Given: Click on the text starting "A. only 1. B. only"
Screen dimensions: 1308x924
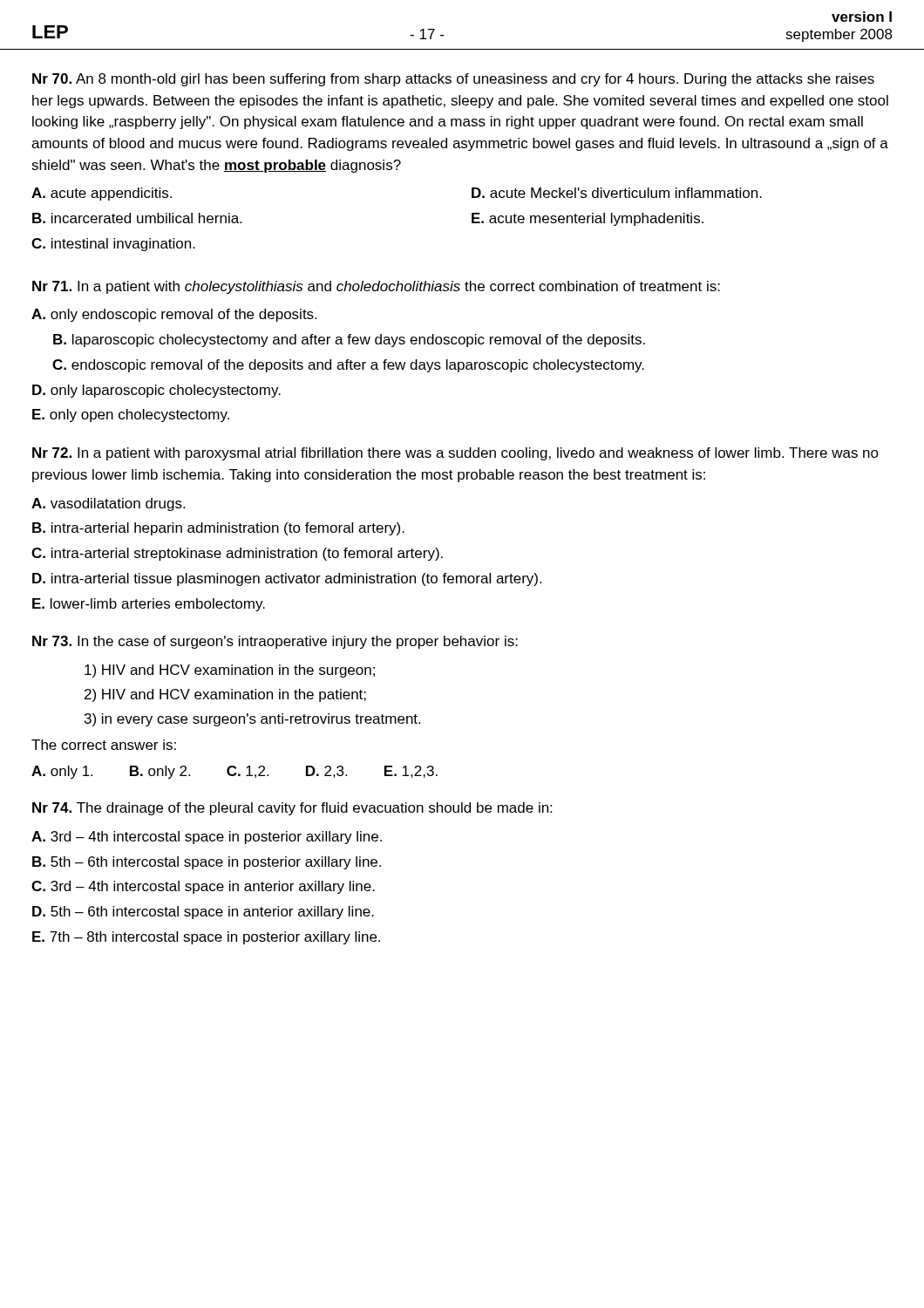Looking at the screenshot, I should [235, 772].
